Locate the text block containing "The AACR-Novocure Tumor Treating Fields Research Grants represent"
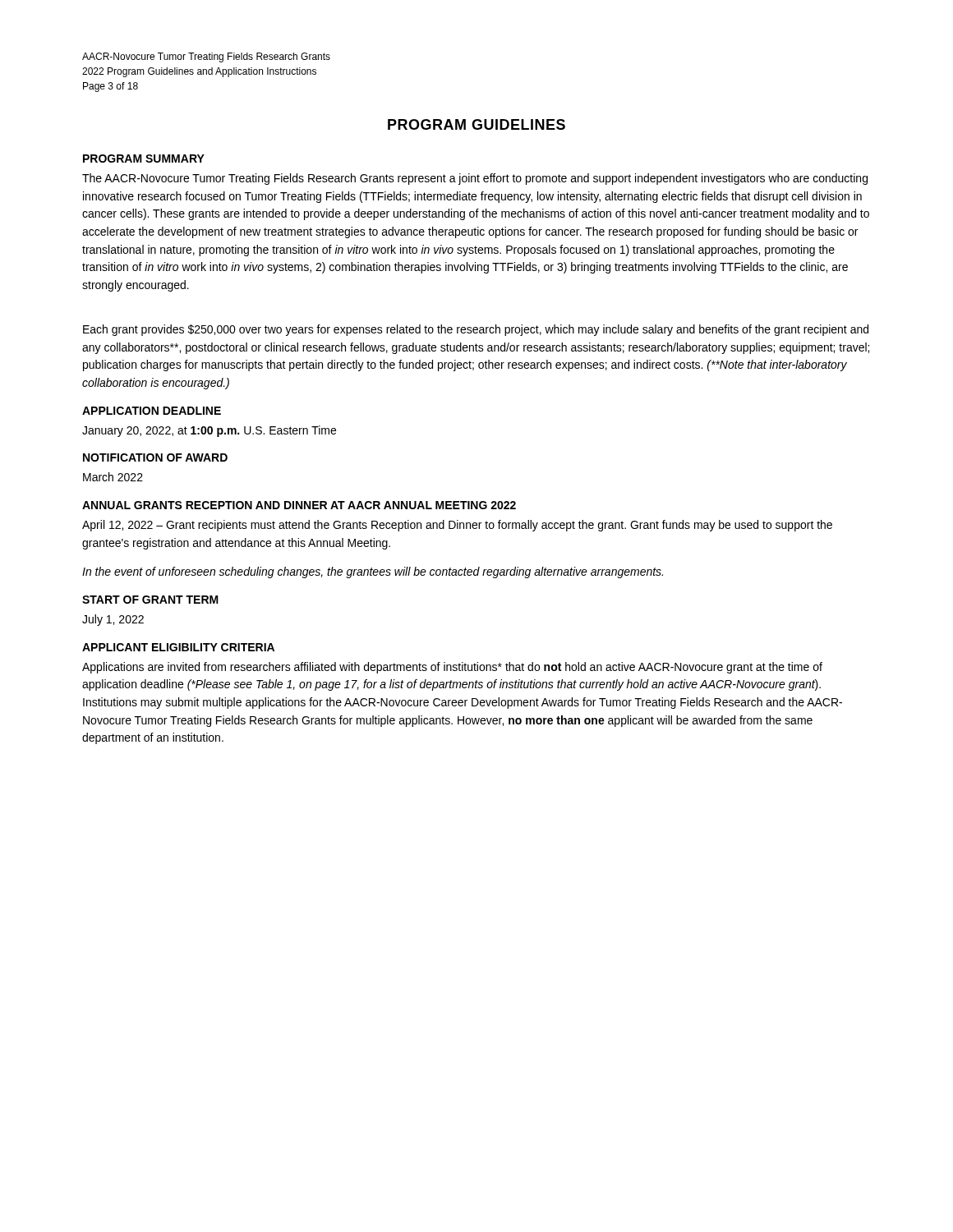The width and height of the screenshot is (953, 1232). tap(476, 232)
